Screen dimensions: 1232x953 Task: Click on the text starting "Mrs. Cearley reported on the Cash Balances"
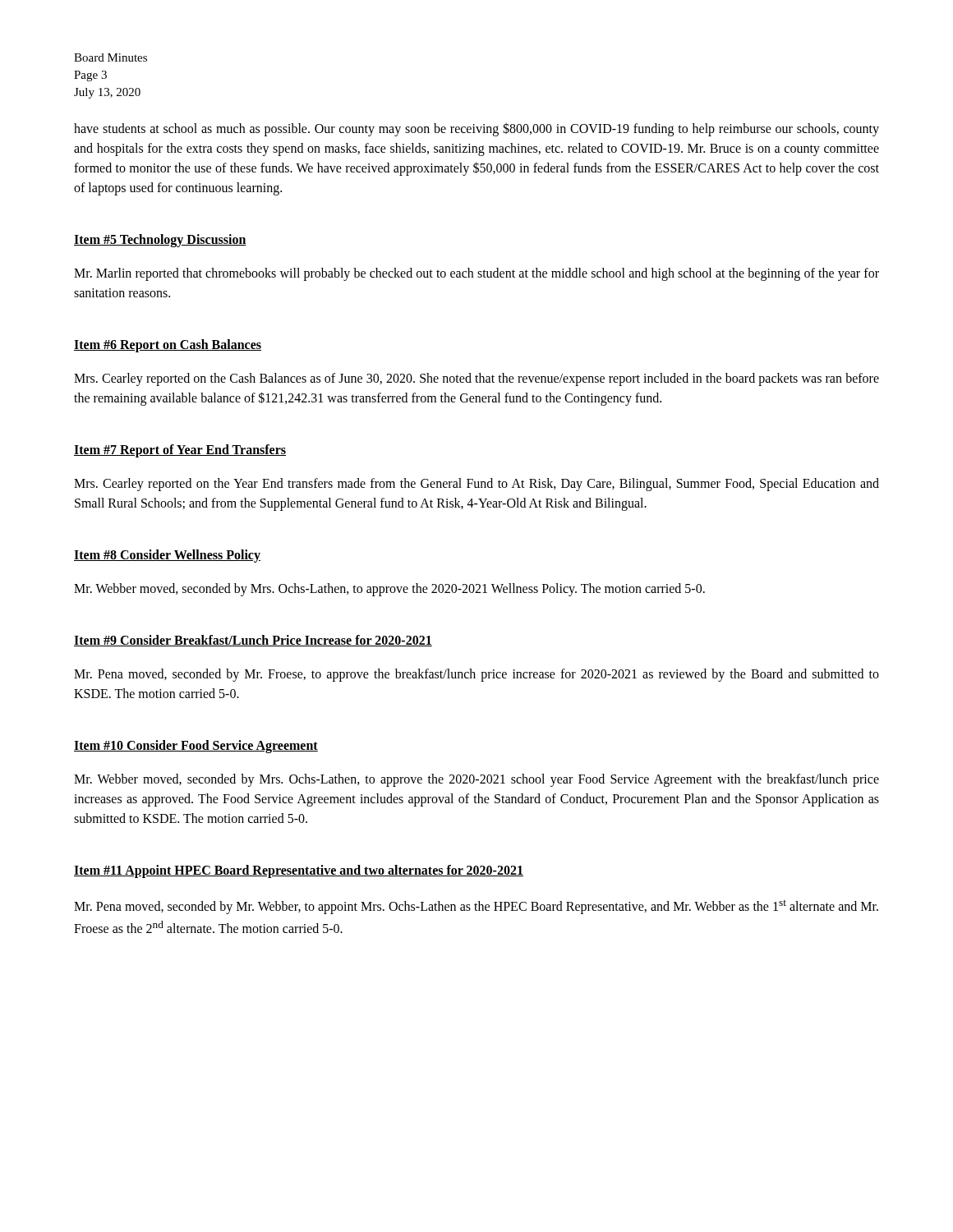coord(476,388)
